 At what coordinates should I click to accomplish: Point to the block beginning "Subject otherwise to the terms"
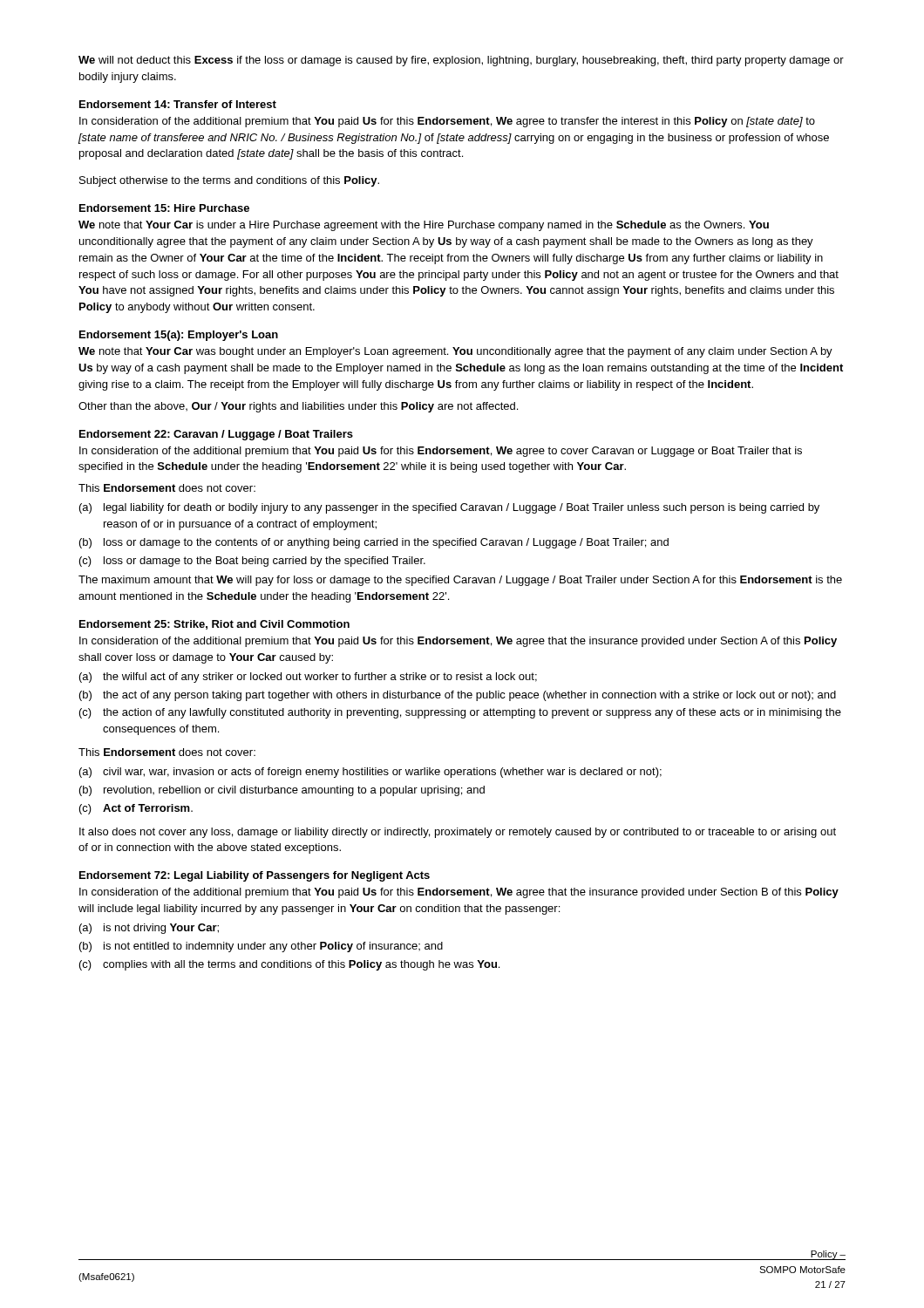[x=229, y=180]
